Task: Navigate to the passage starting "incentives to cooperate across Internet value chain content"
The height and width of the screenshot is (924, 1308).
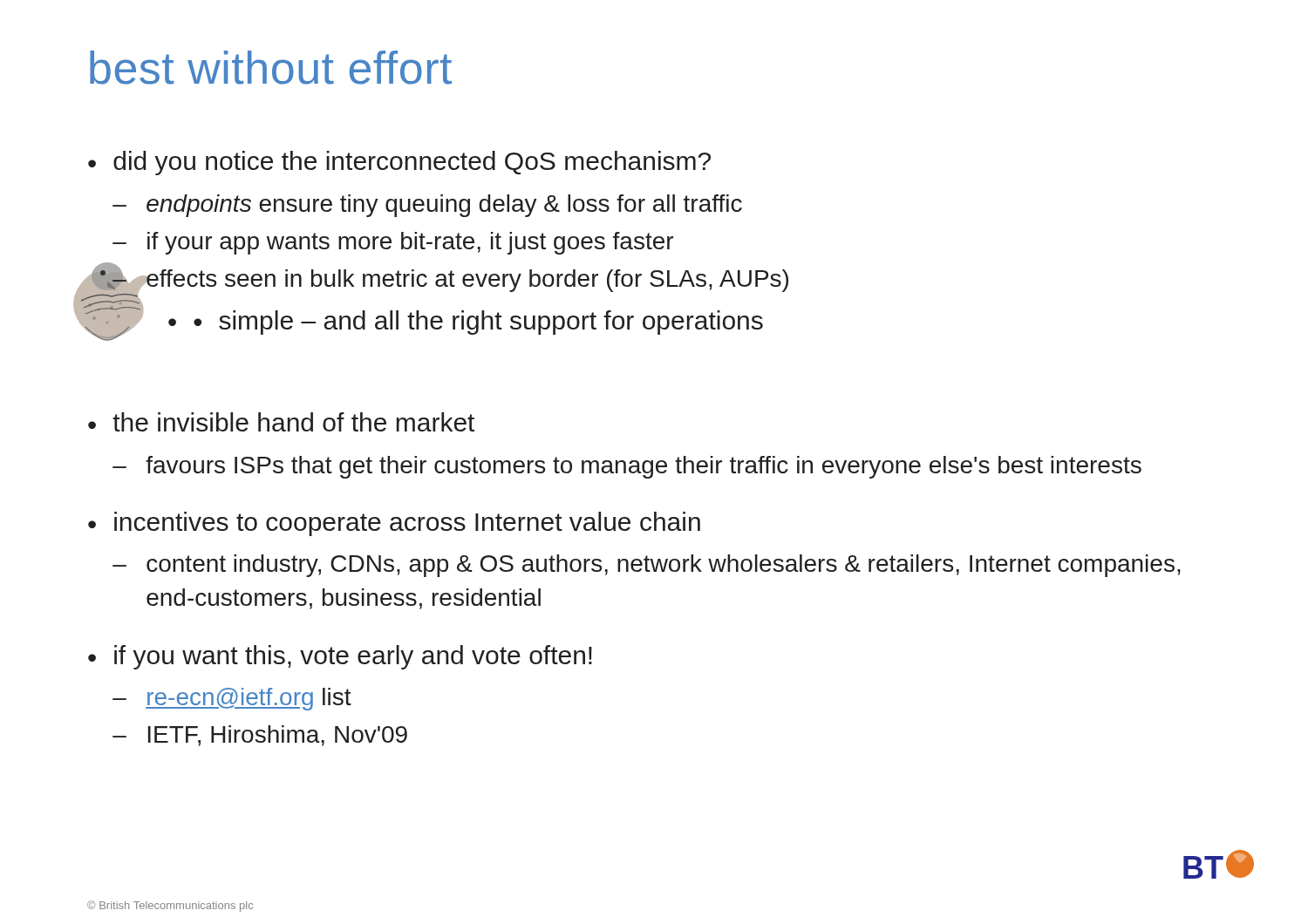Action: click(667, 562)
